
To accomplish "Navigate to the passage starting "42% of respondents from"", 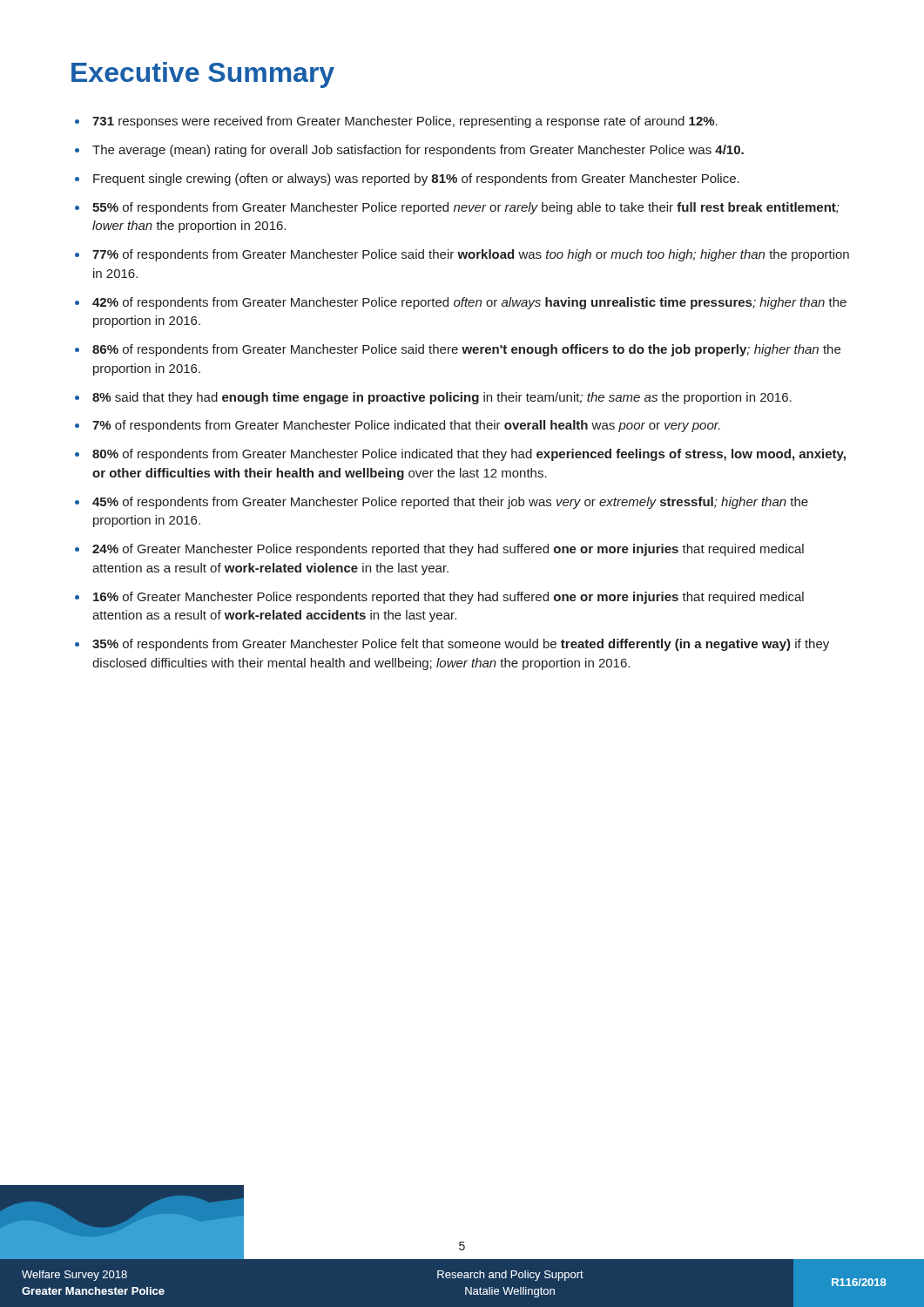I will coord(470,311).
